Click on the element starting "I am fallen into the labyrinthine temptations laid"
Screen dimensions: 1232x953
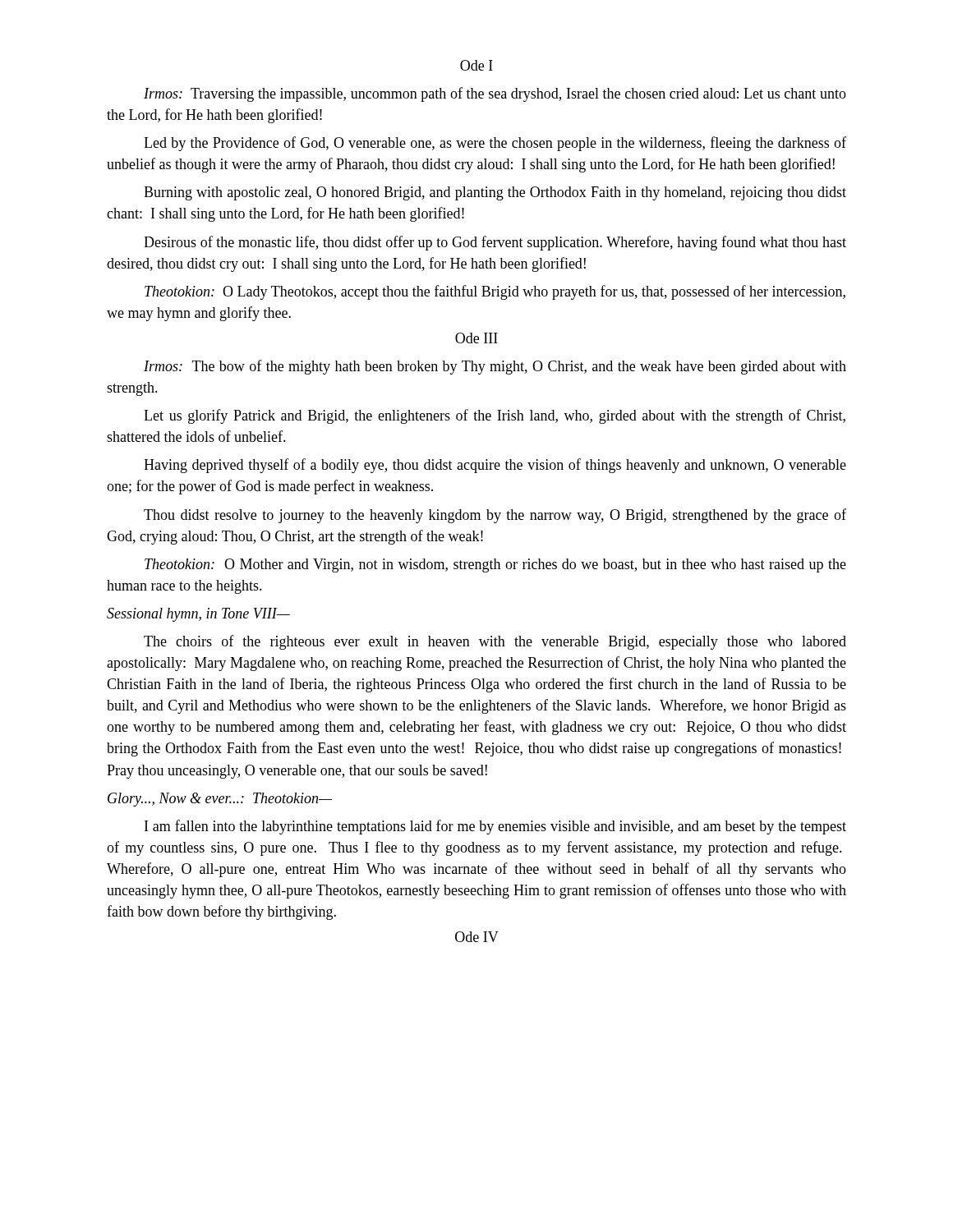click(x=476, y=869)
